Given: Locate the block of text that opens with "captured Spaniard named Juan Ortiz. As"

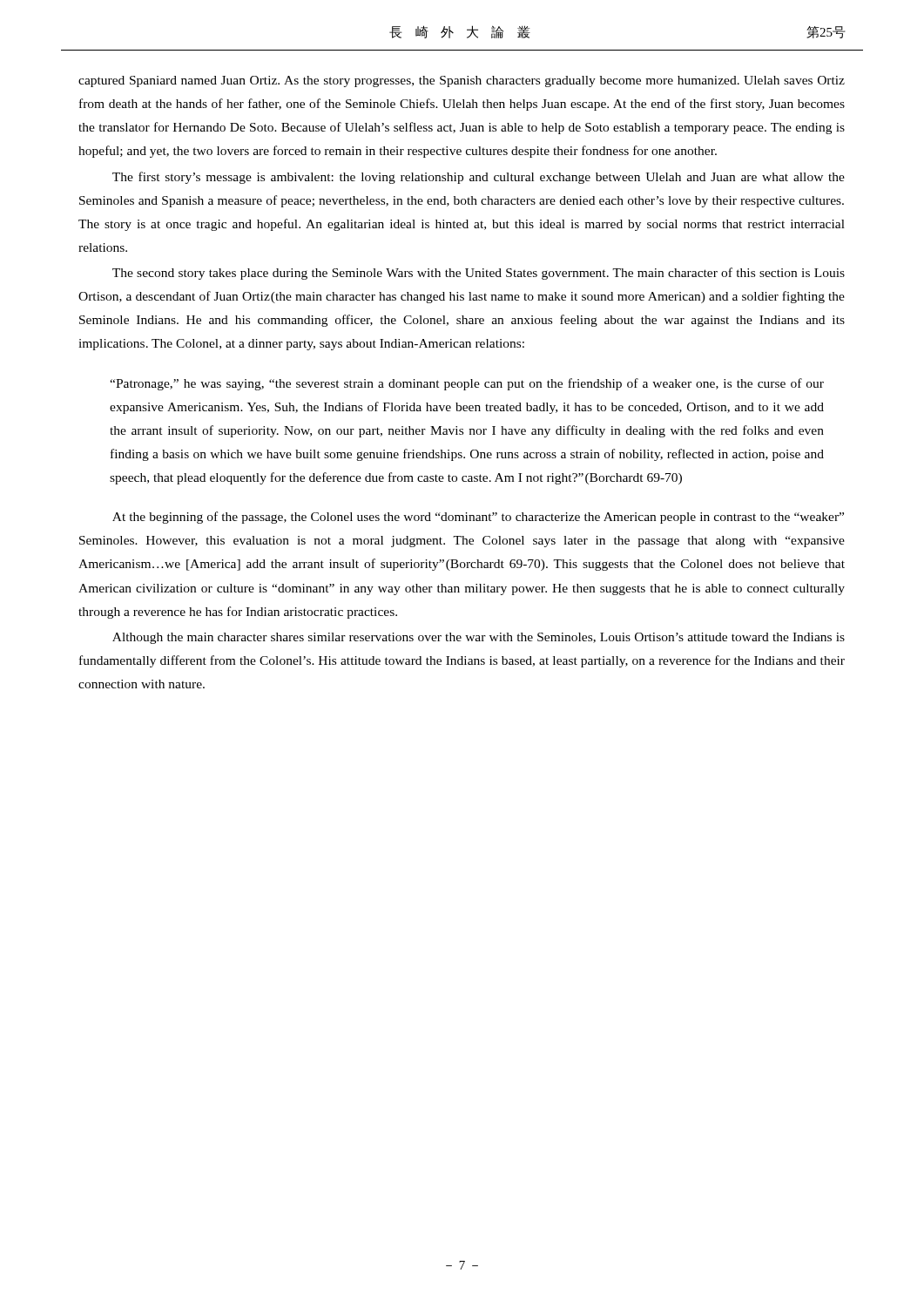Looking at the screenshot, I should [462, 115].
